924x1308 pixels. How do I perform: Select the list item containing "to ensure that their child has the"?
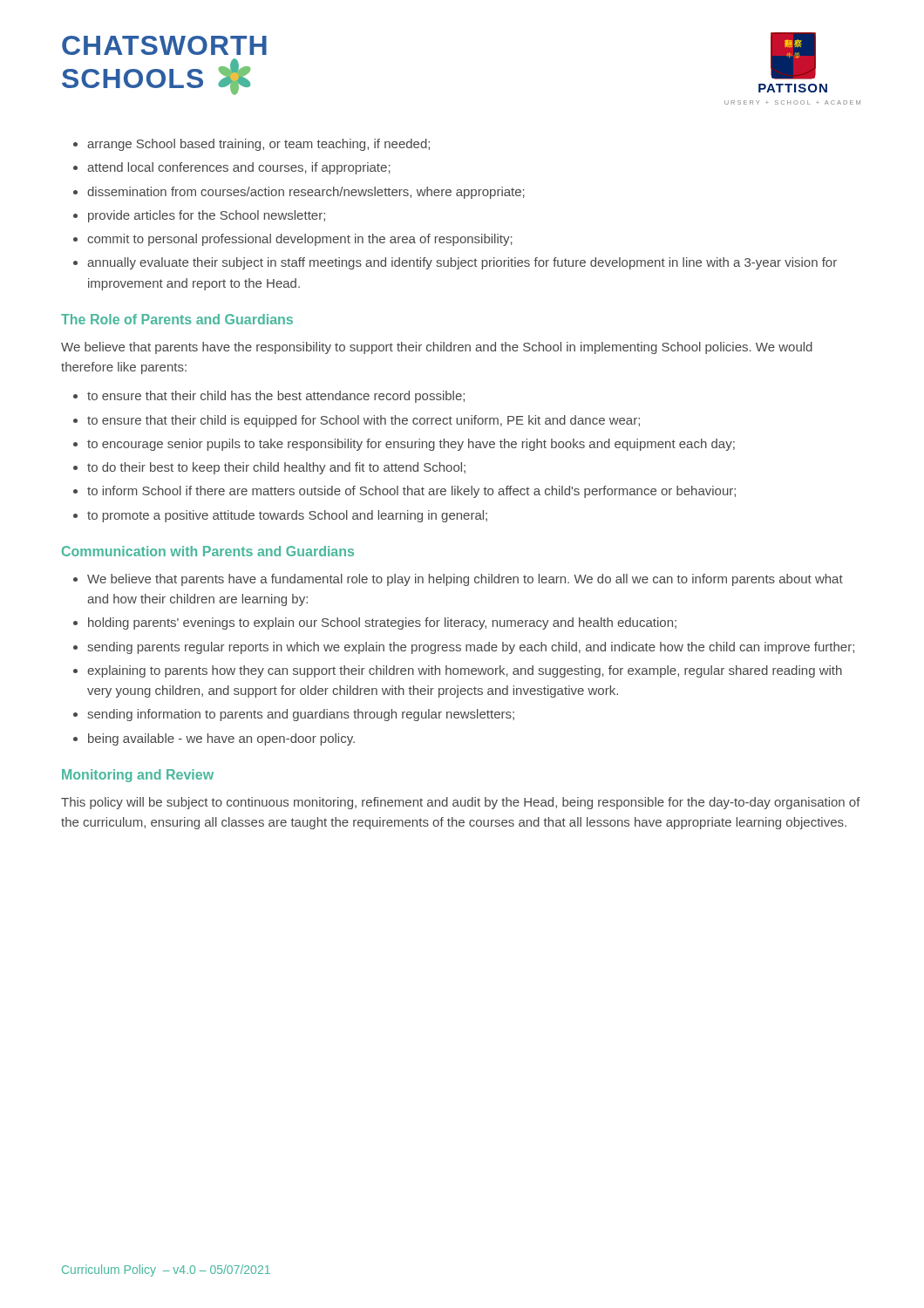277,396
